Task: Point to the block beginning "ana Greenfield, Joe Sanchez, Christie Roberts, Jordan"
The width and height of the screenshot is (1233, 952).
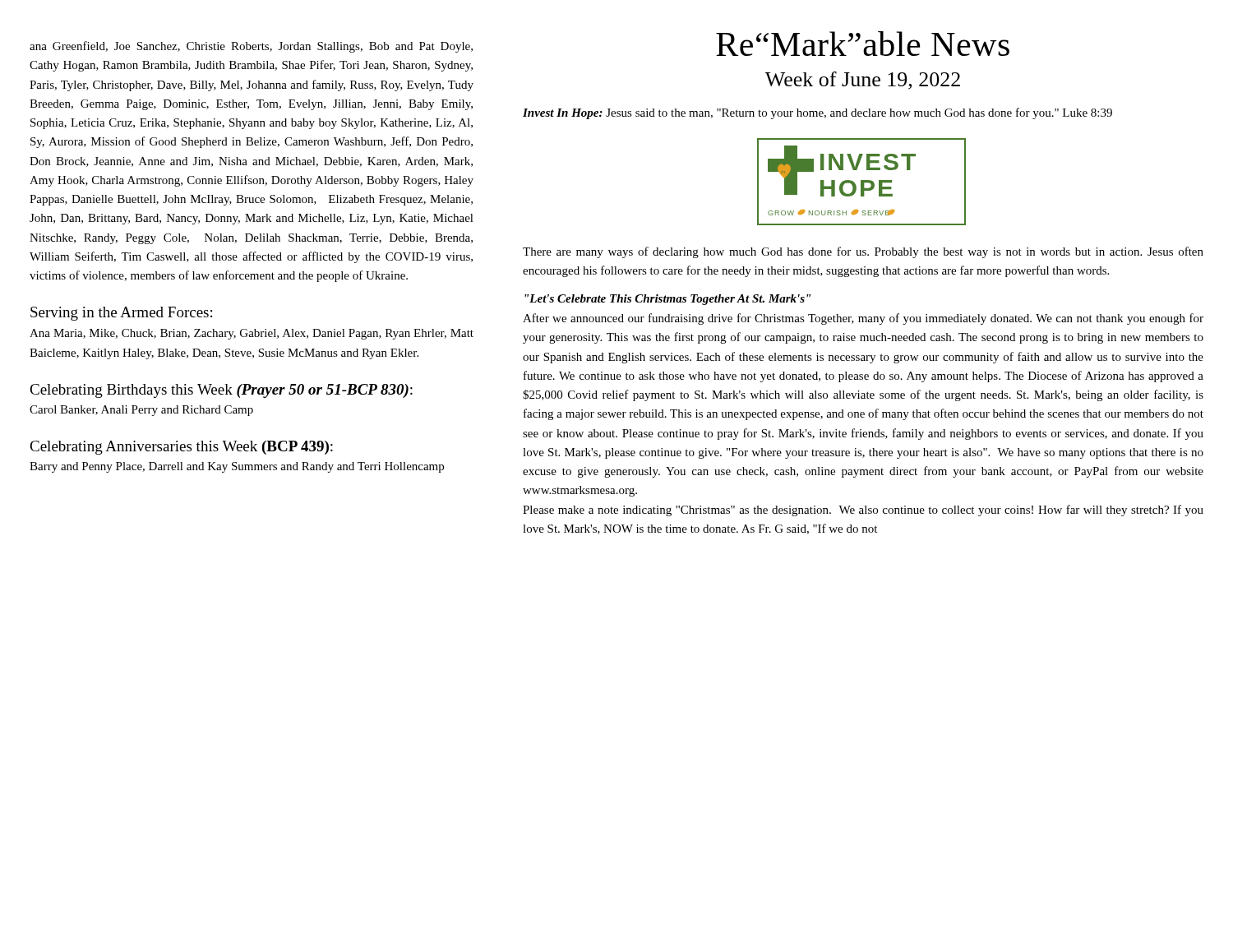Action: [252, 161]
